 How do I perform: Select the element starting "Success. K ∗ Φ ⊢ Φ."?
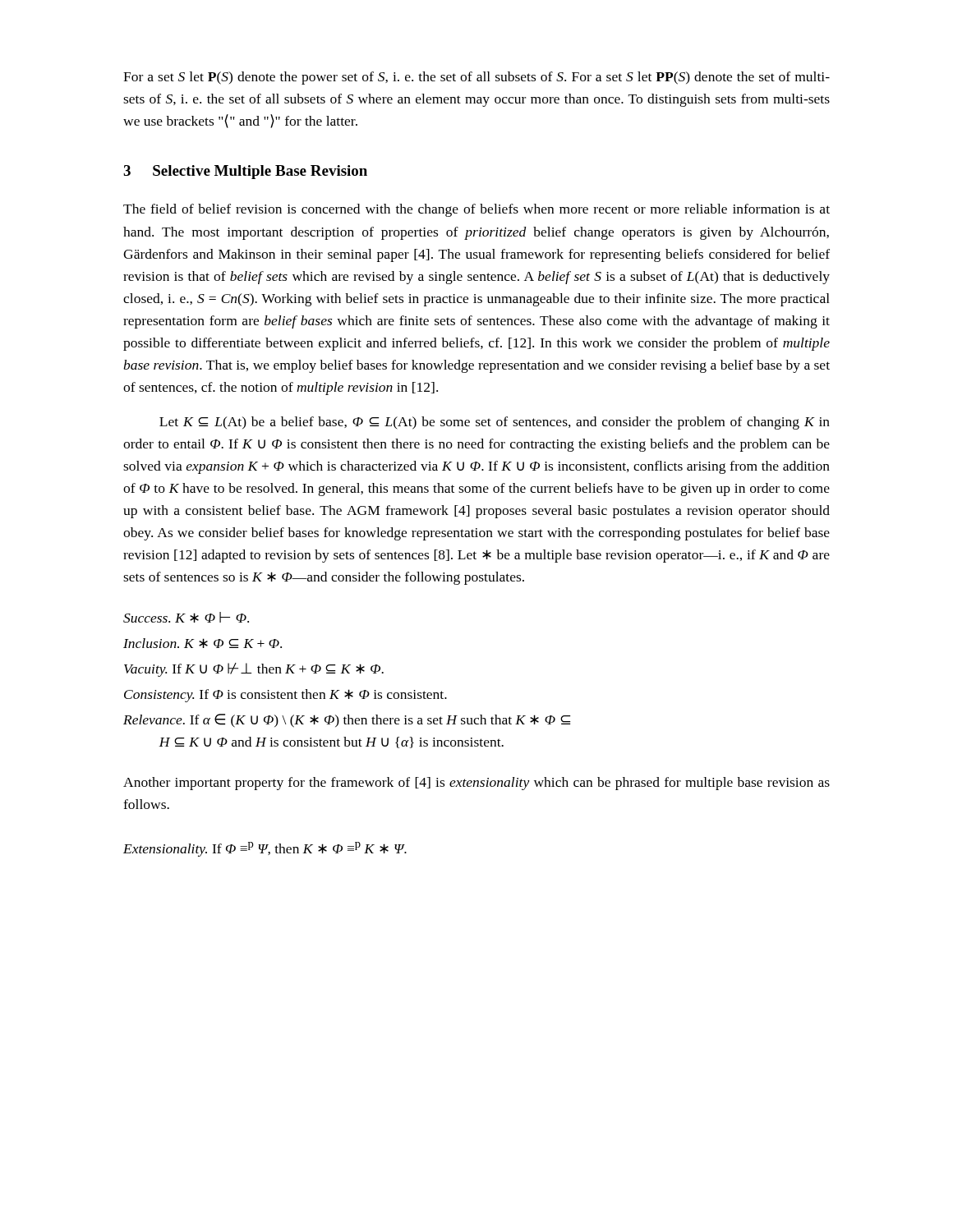click(187, 617)
